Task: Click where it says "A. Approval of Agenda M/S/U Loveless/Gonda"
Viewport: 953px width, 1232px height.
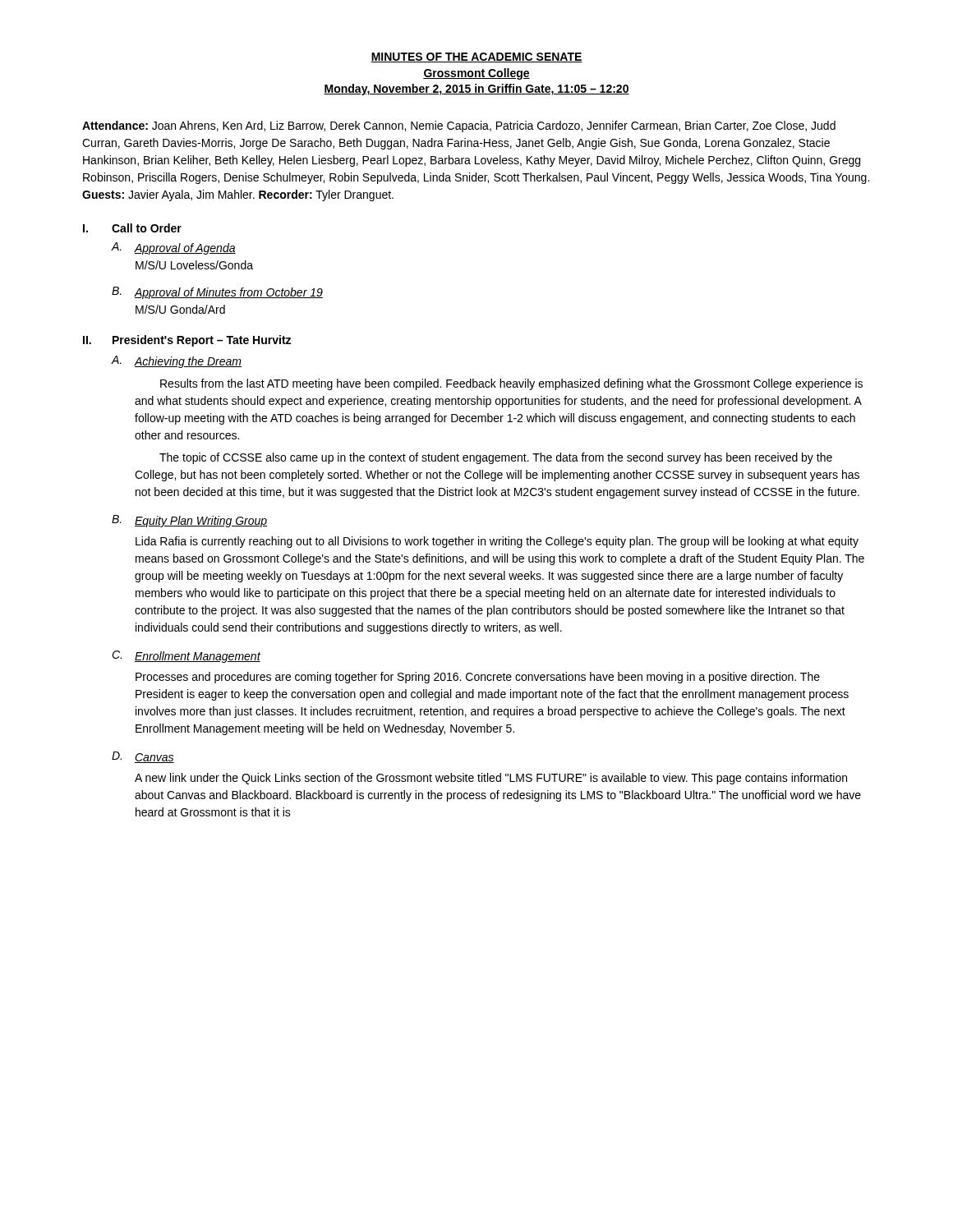Action: [x=173, y=248]
